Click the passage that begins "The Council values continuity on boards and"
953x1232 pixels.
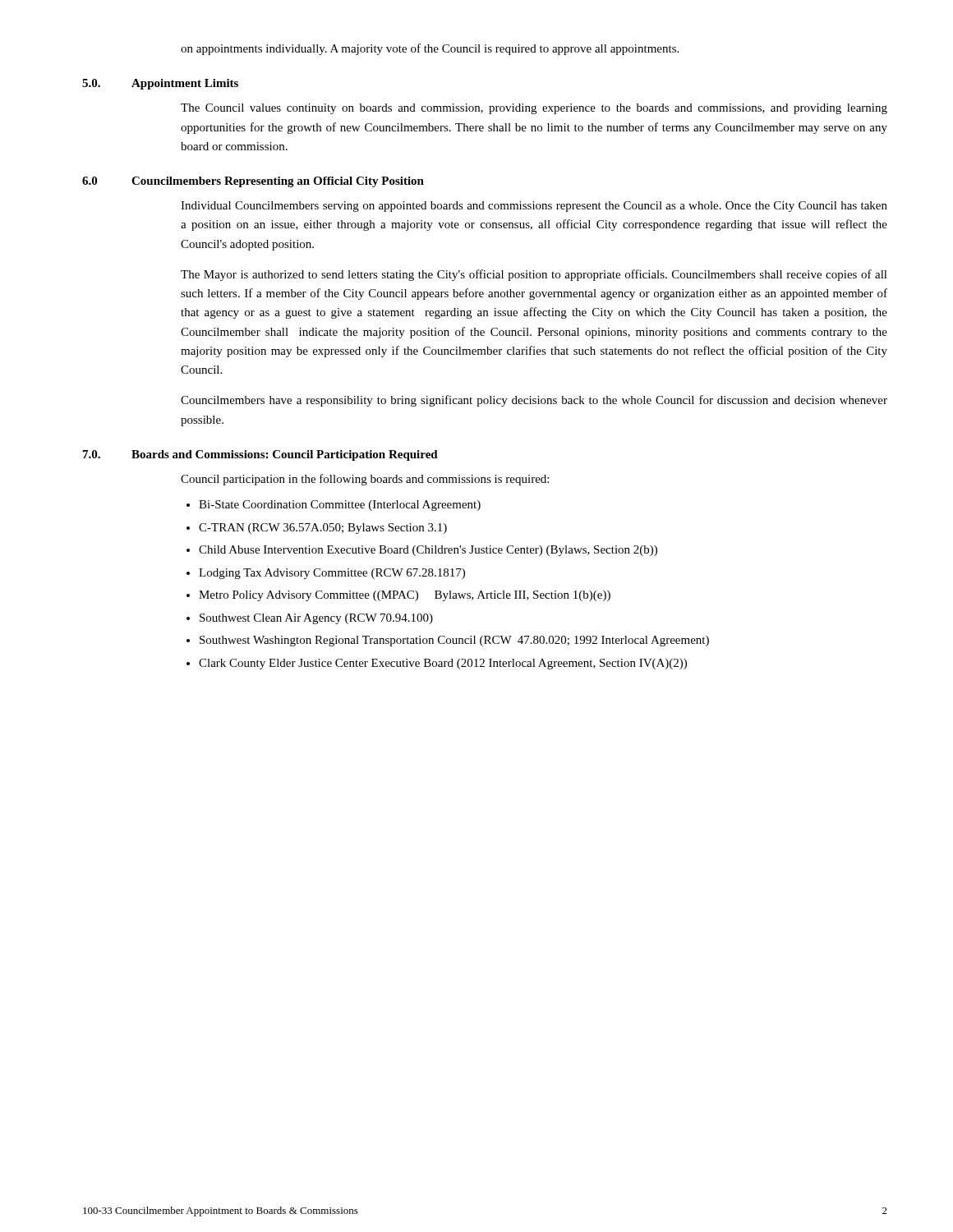(534, 127)
